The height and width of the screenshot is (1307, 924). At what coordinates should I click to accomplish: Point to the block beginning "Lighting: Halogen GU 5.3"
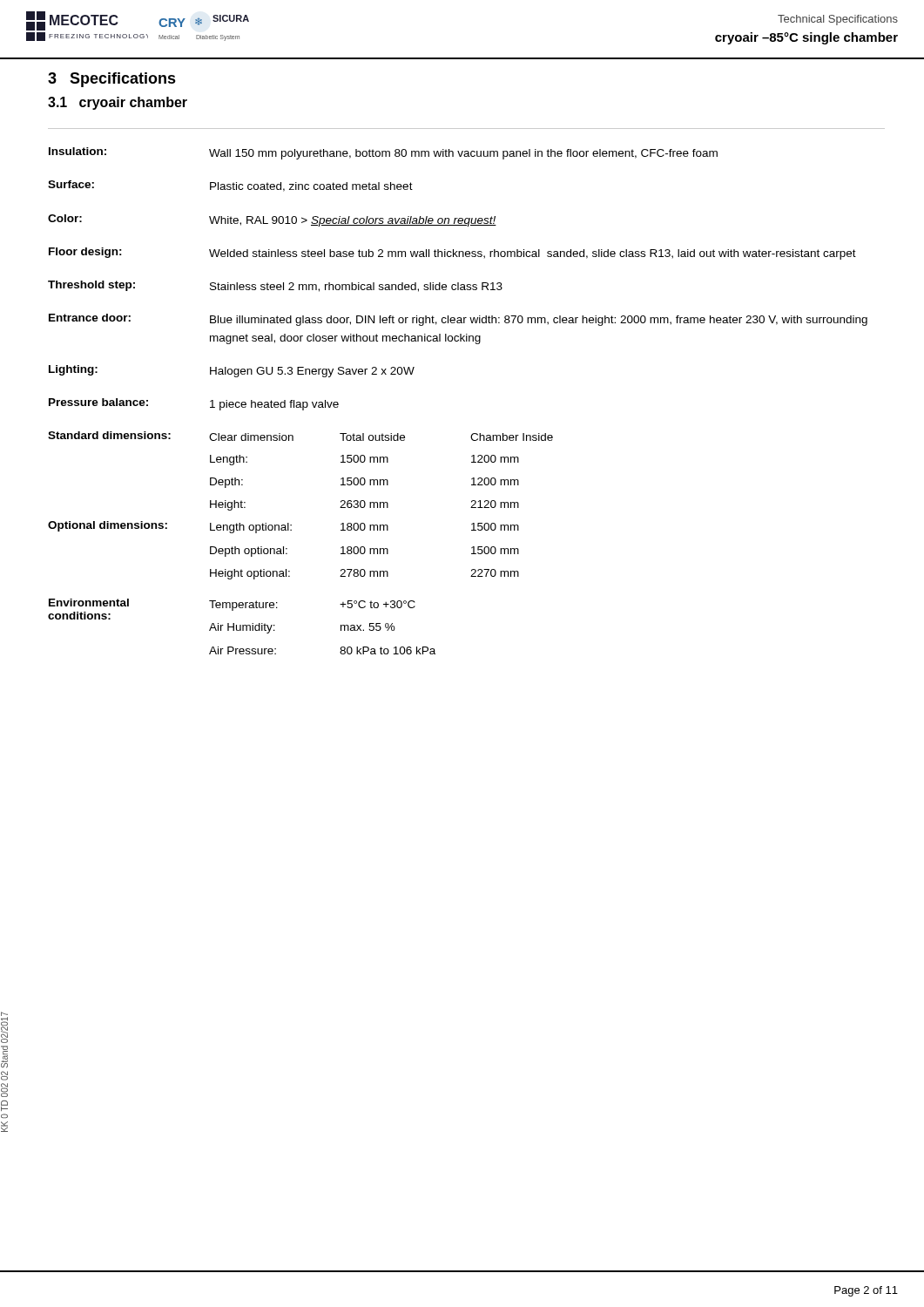point(232,371)
